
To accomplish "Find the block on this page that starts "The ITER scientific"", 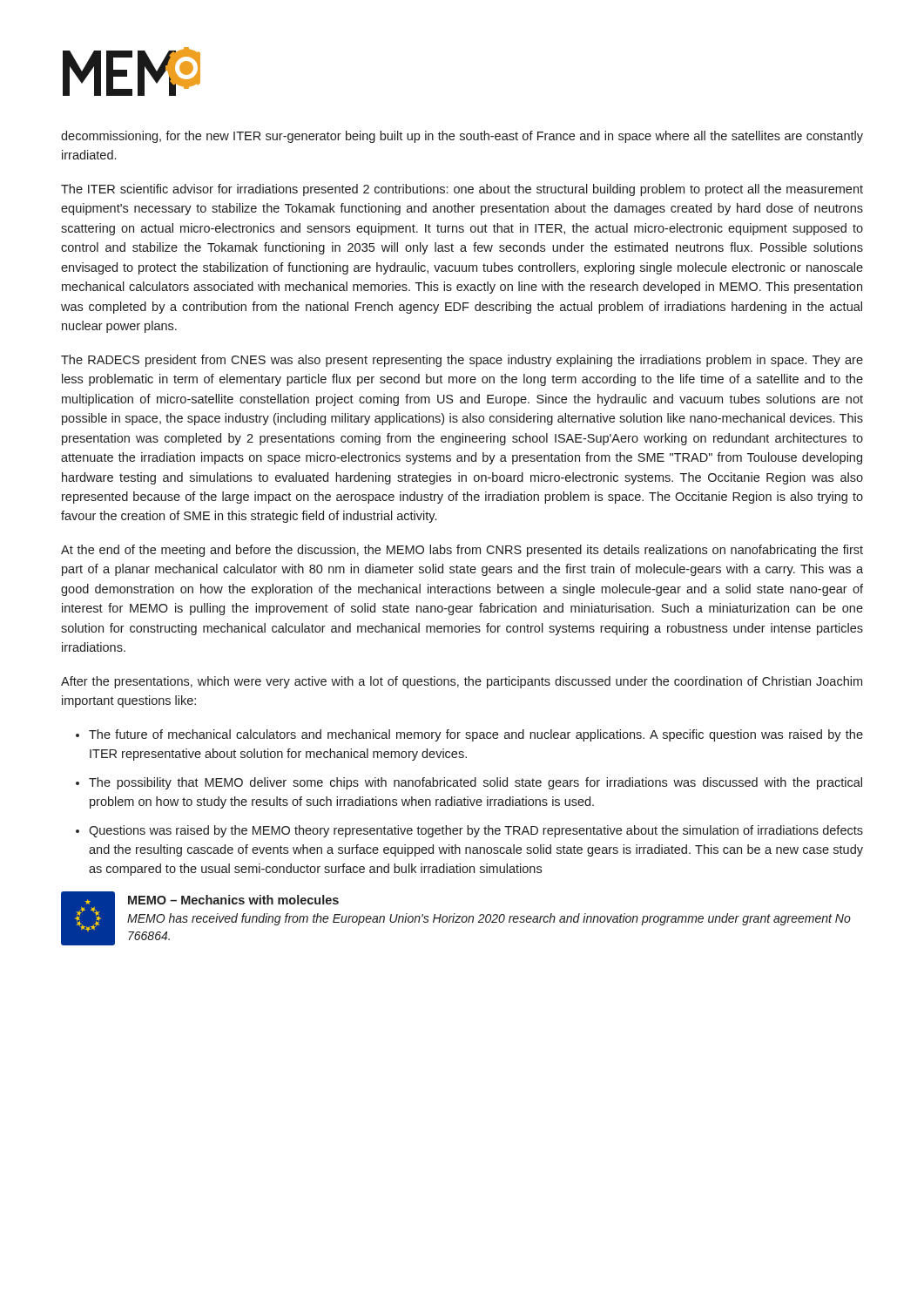I will tap(462, 258).
